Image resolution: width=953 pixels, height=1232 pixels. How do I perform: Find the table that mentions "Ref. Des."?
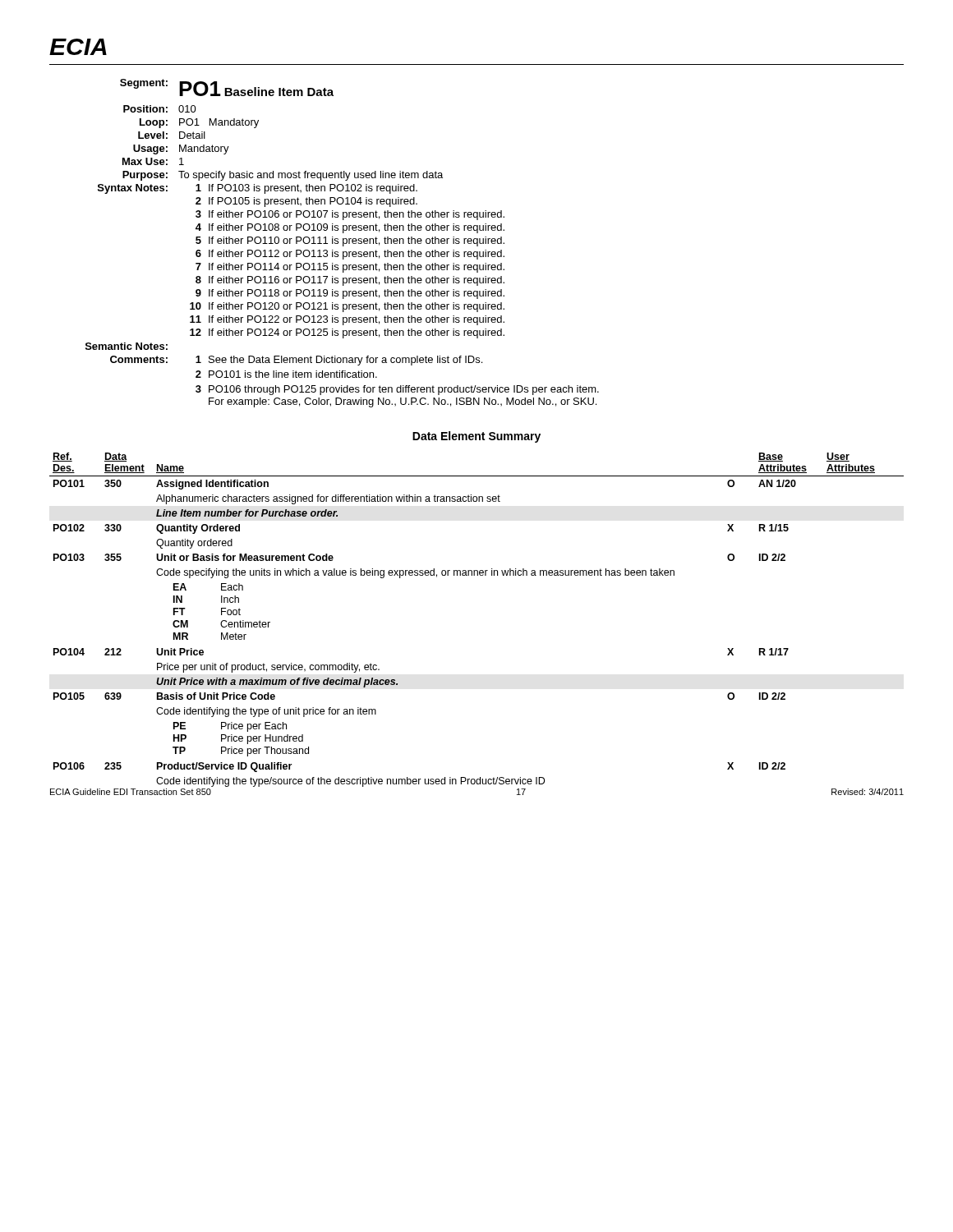click(476, 619)
